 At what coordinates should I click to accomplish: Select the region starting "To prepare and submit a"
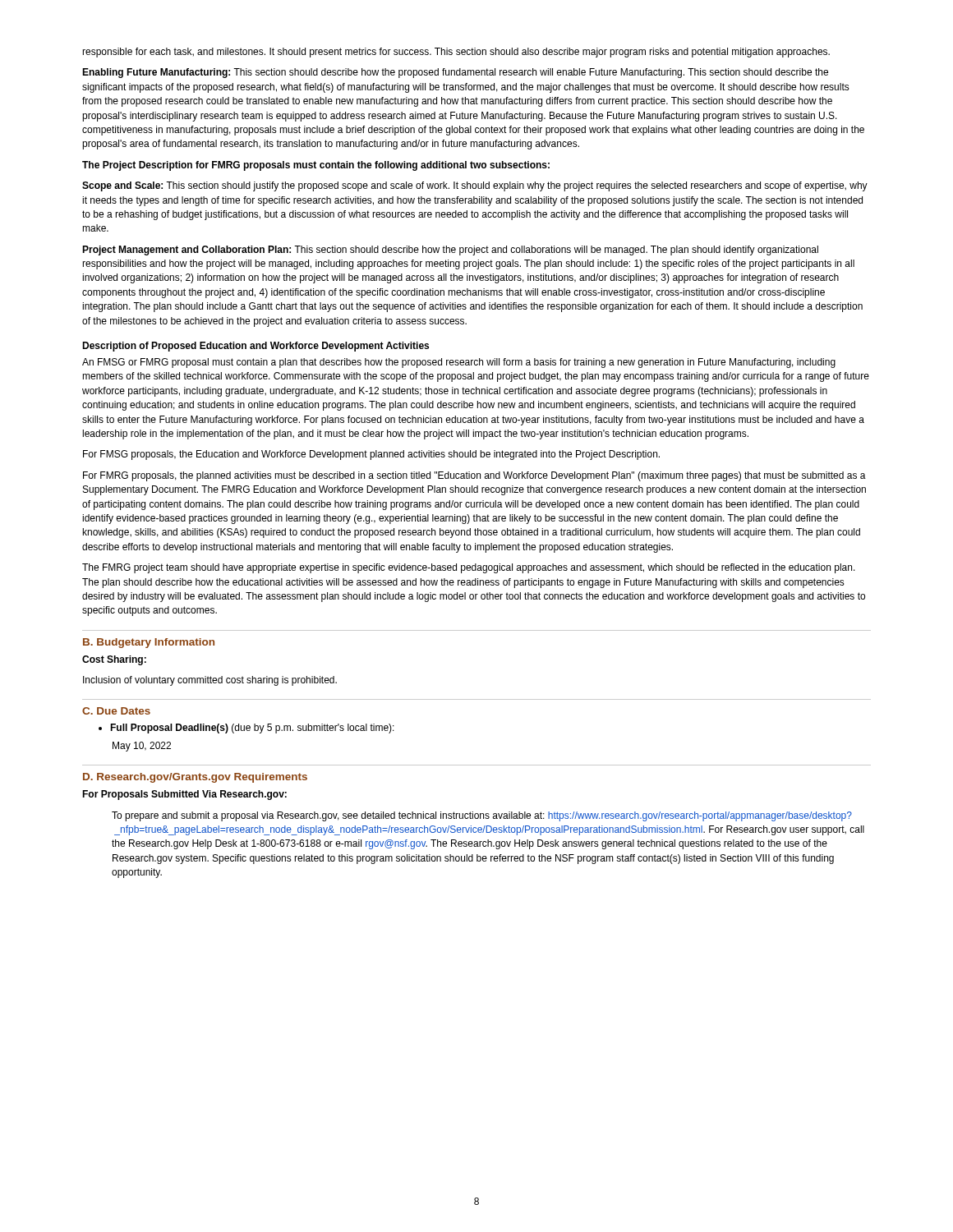click(x=488, y=844)
